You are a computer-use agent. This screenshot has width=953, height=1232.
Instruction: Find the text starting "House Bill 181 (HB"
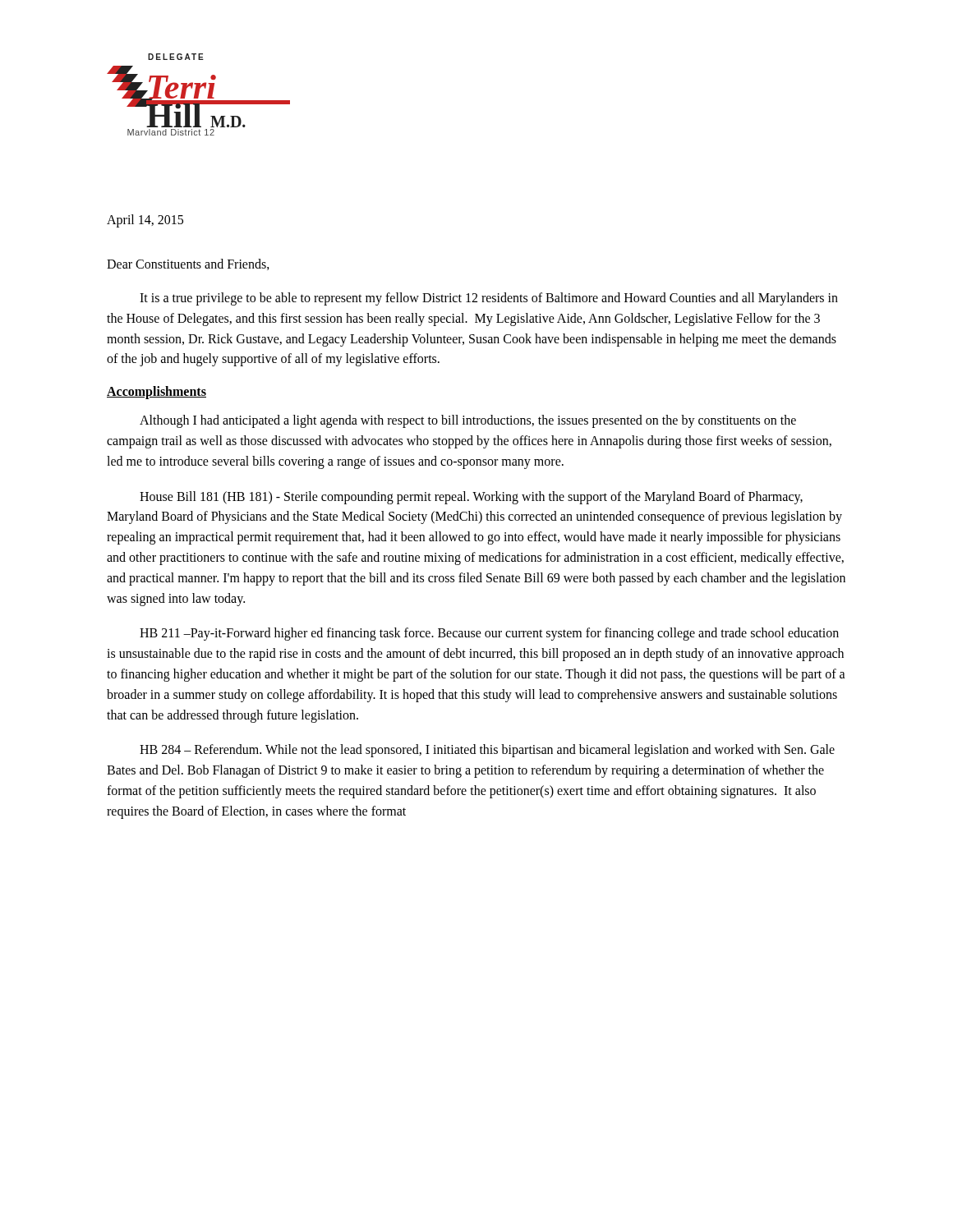click(x=476, y=548)
